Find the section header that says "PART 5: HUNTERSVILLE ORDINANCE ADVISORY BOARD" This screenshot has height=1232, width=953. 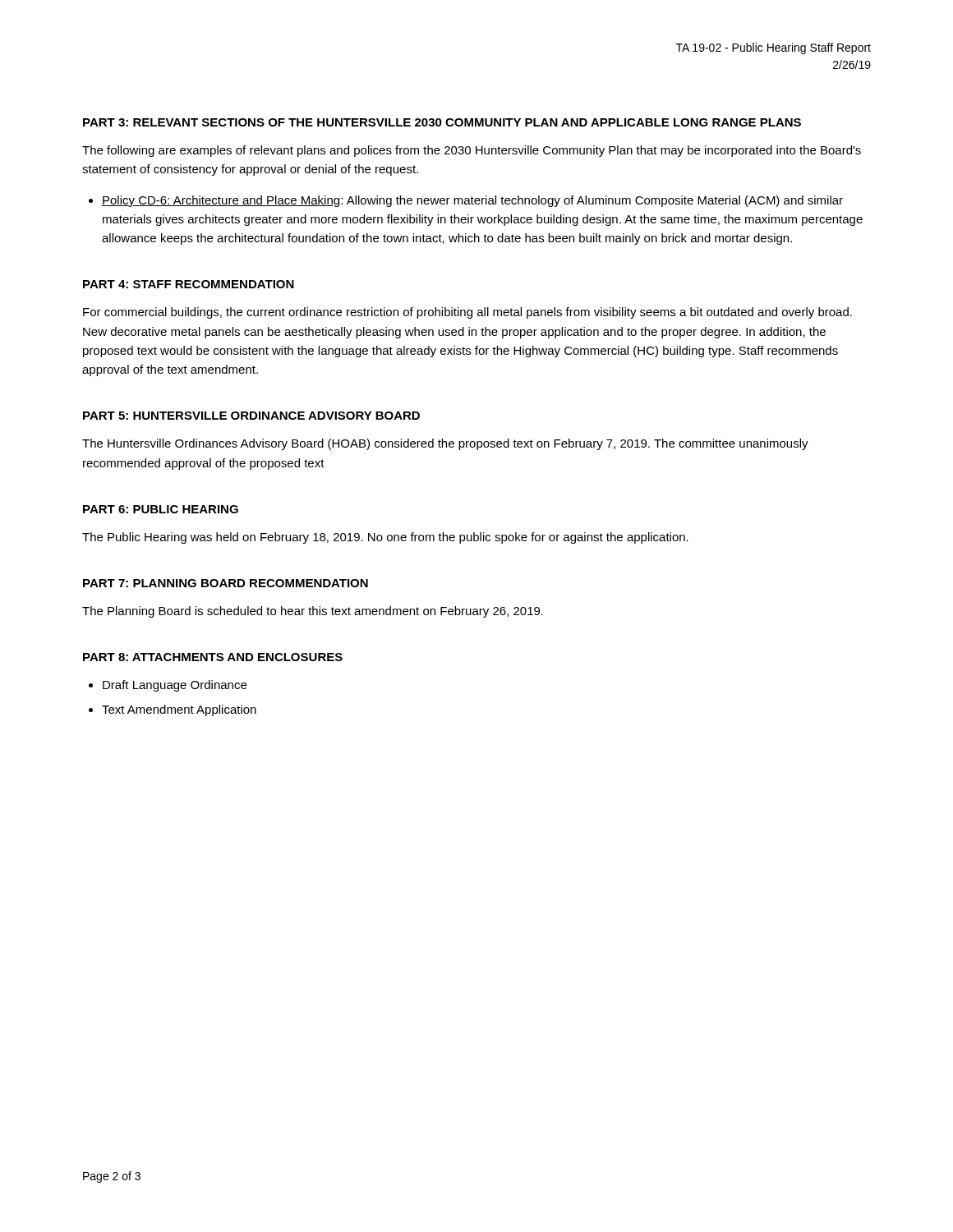(x=251, y=415)
